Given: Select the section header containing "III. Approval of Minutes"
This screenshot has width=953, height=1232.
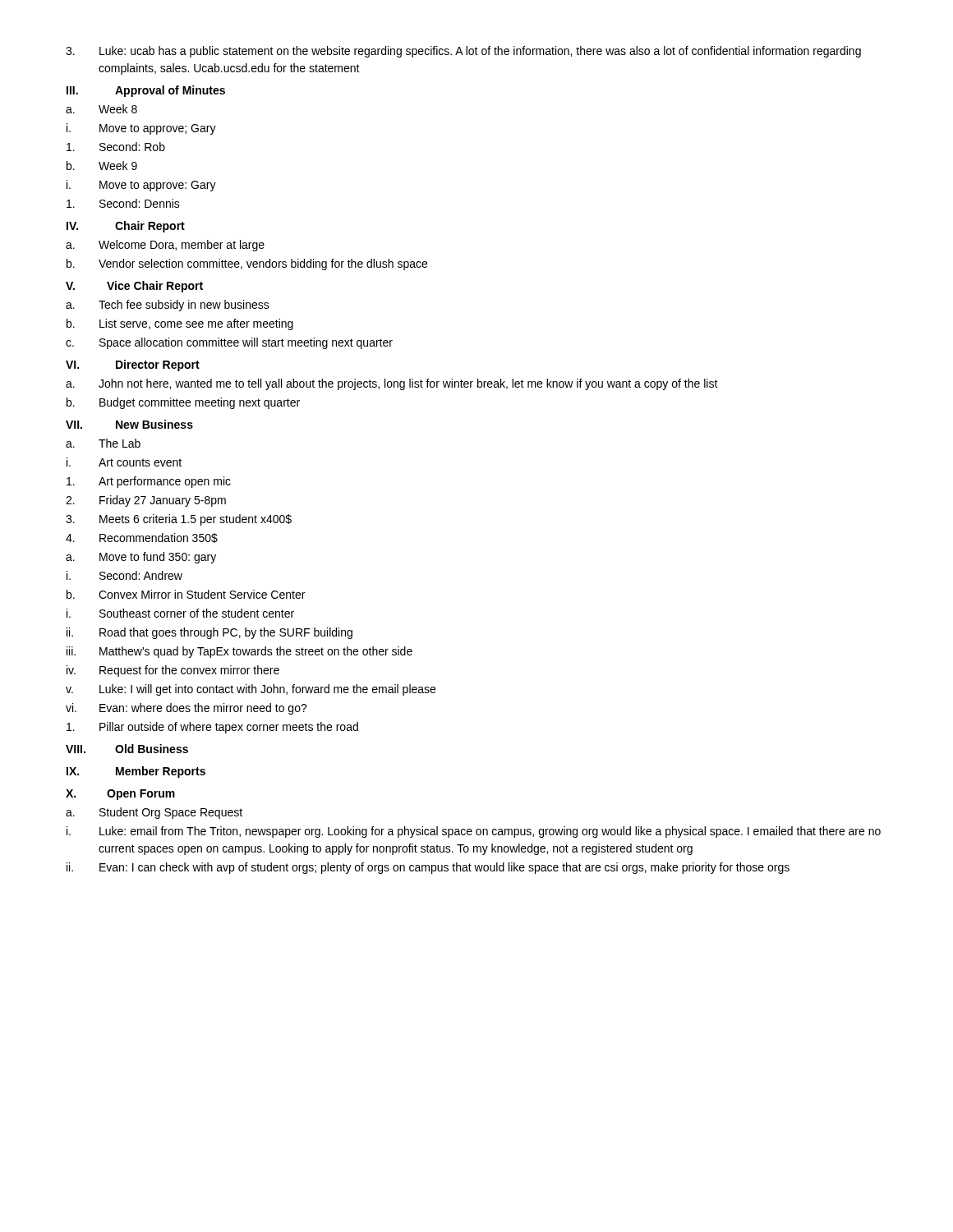Looking at the screenshot, I should click(146, 91).
